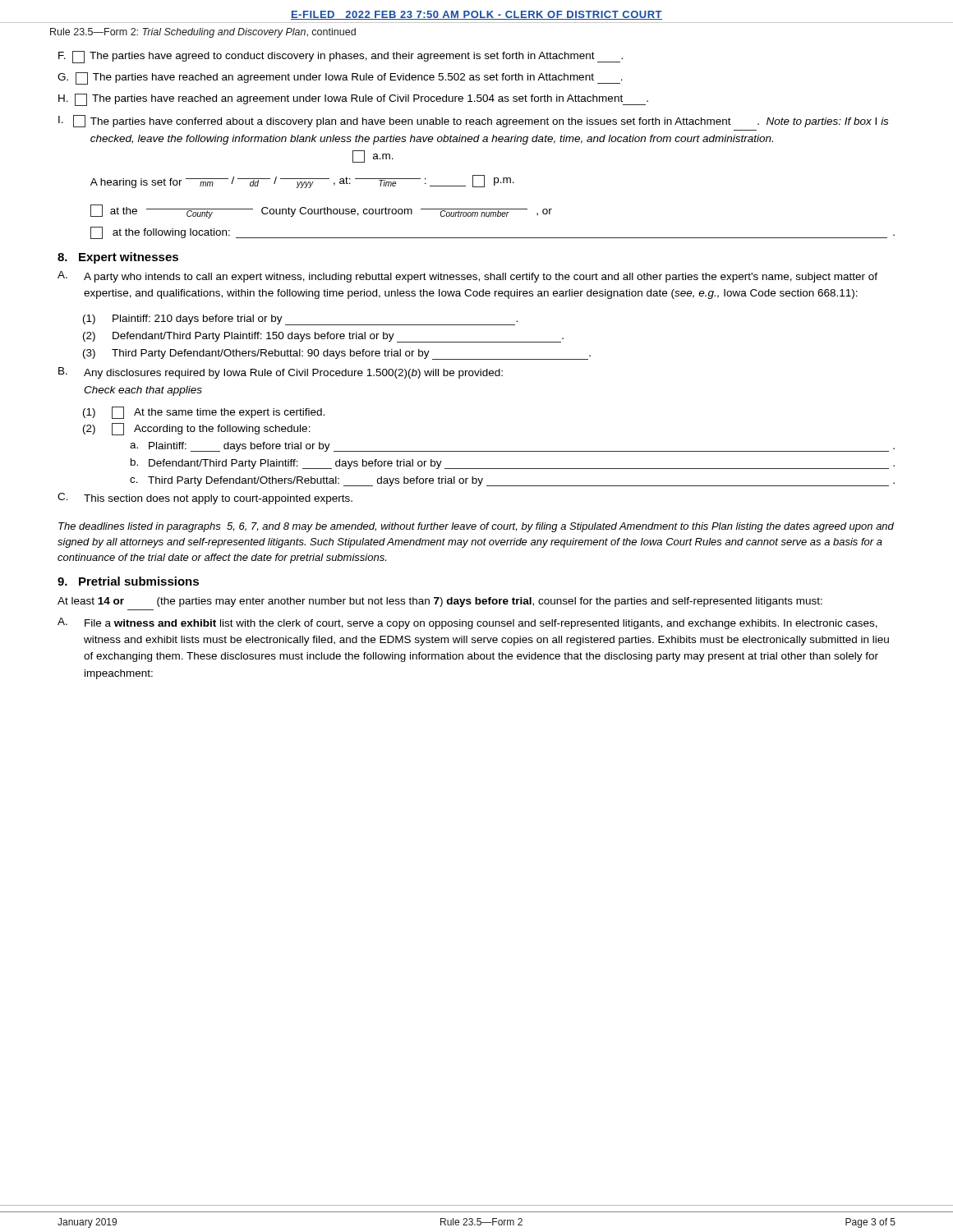953x1232 pixels.
Task: Find the element starting "At least 14 or (the parties may"
Action: click(x=440, y=601)
